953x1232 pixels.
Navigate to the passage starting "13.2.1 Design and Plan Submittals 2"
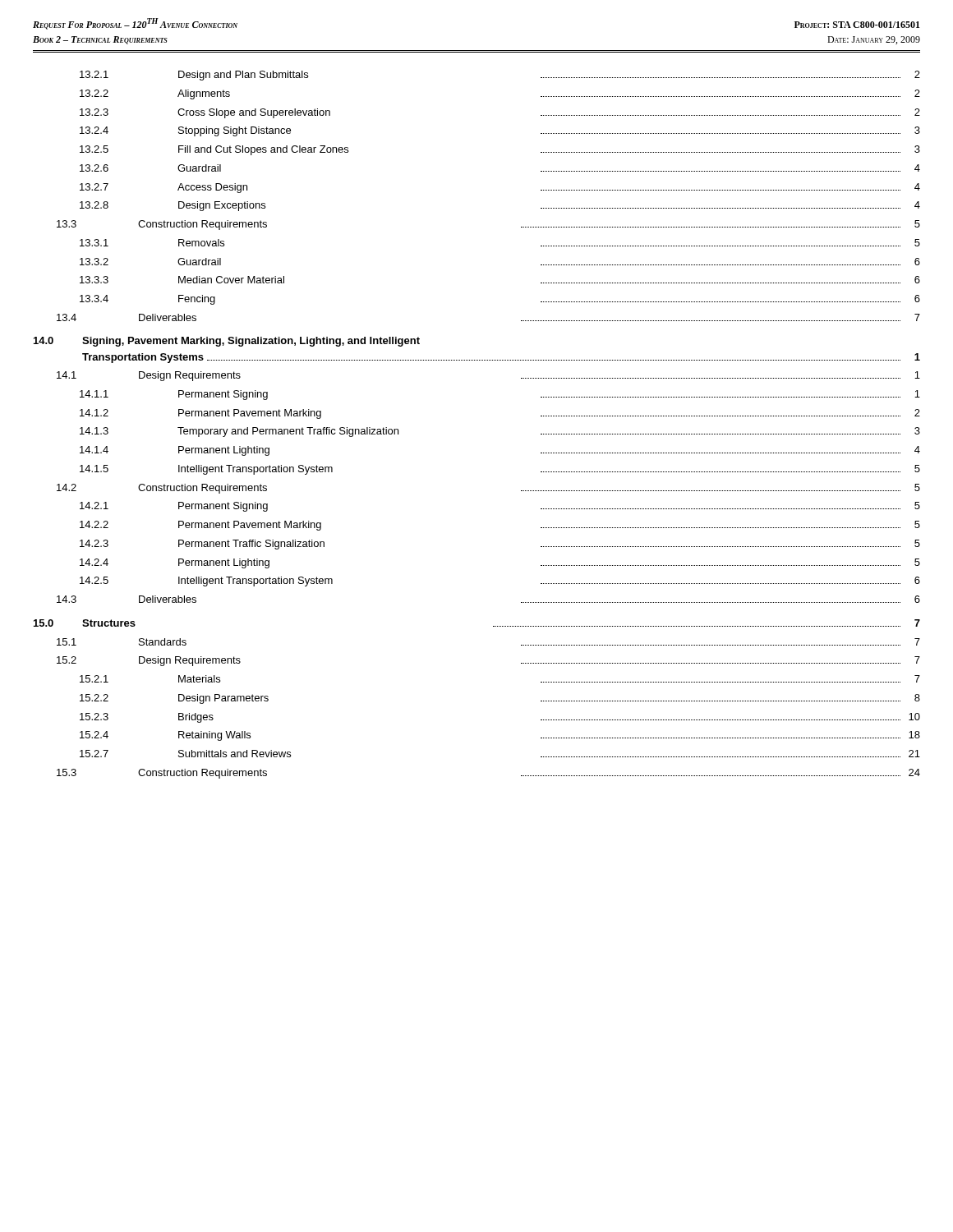[x=97, y=75]
